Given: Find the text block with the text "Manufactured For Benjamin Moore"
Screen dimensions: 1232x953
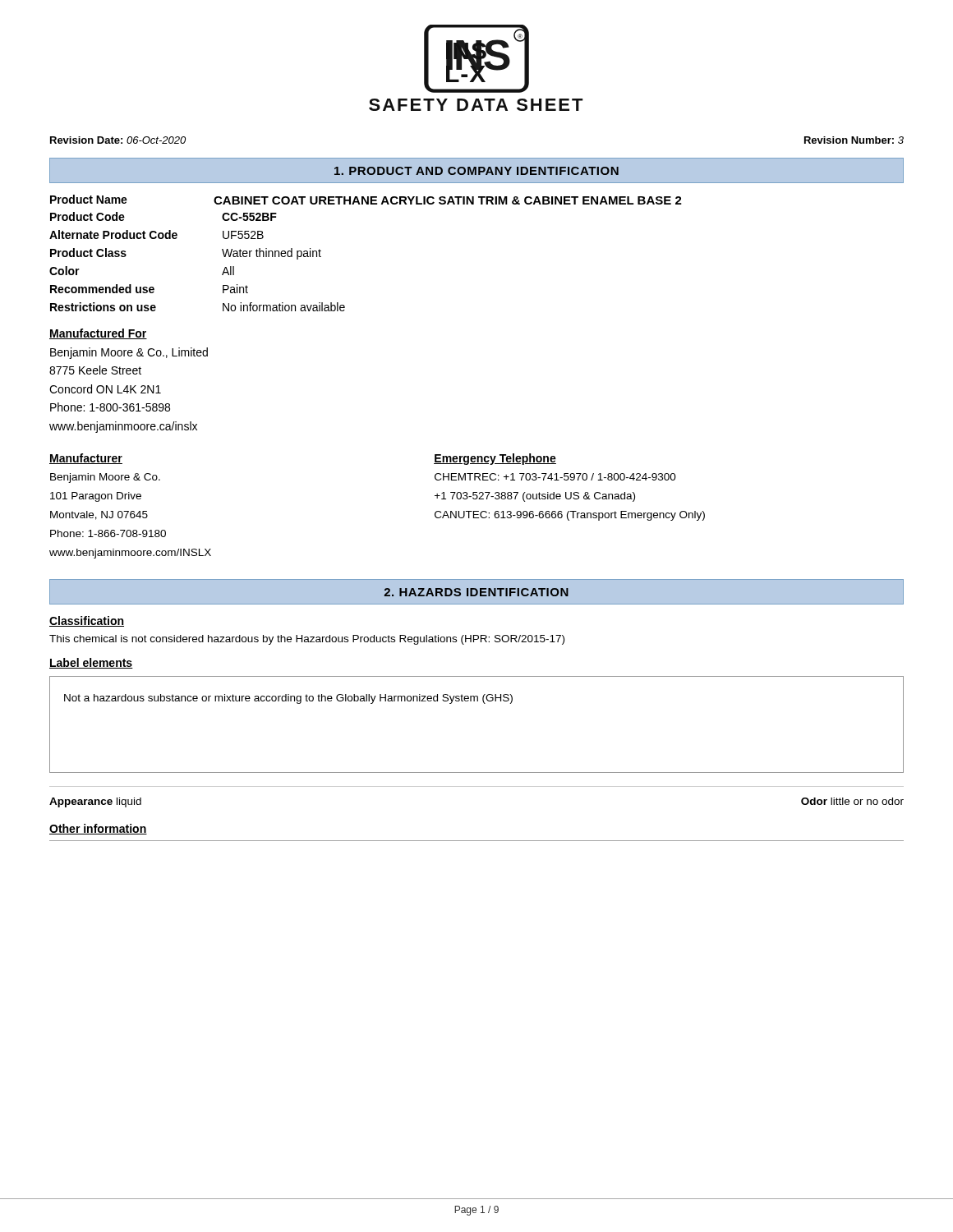Looking at the screenshot, I should (98, 334).
